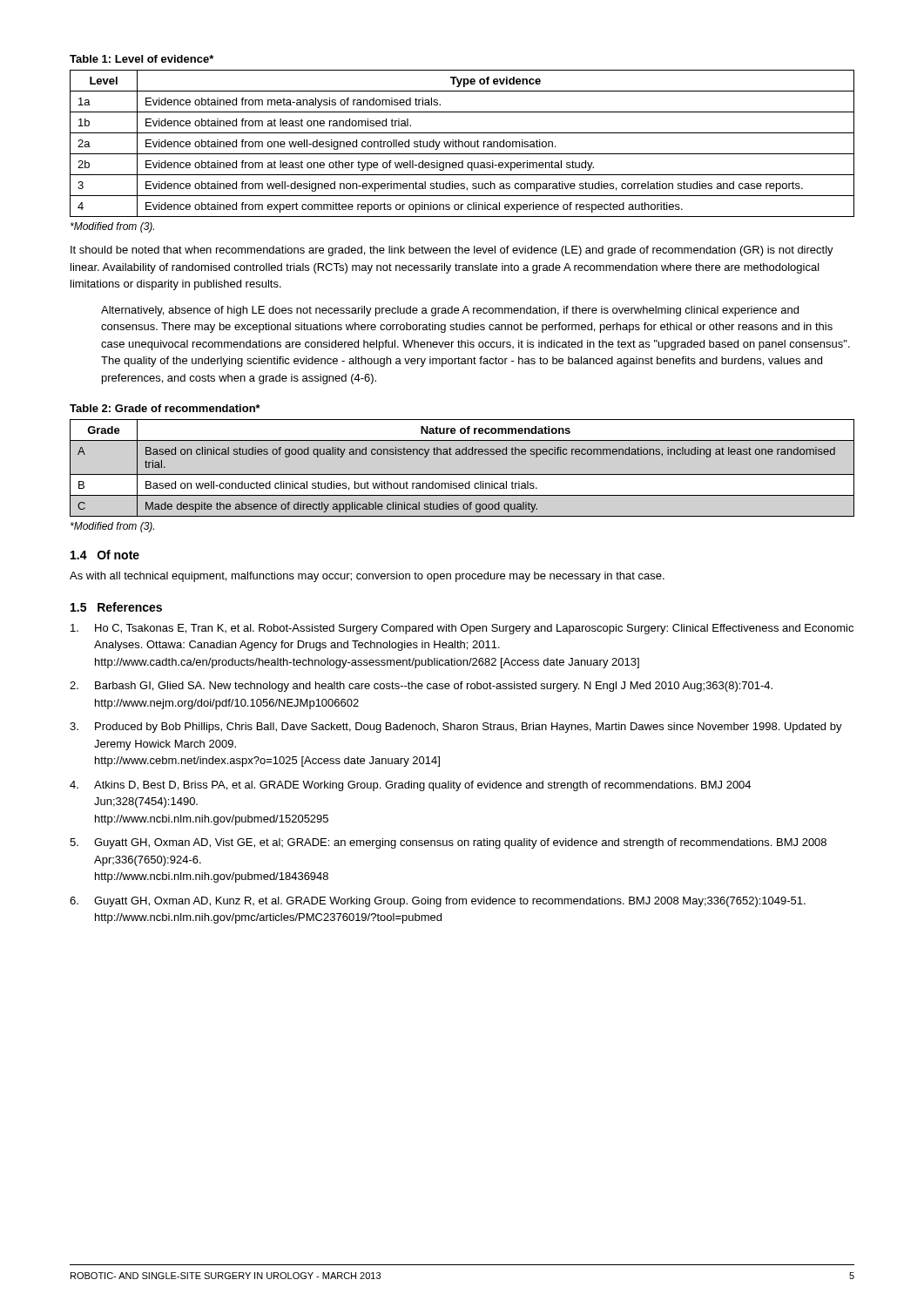Select the text block that says "As with all technical equipment, malfunctions may"
Viewport: 924px width, 1307px height.
click(x=367, y=575)
